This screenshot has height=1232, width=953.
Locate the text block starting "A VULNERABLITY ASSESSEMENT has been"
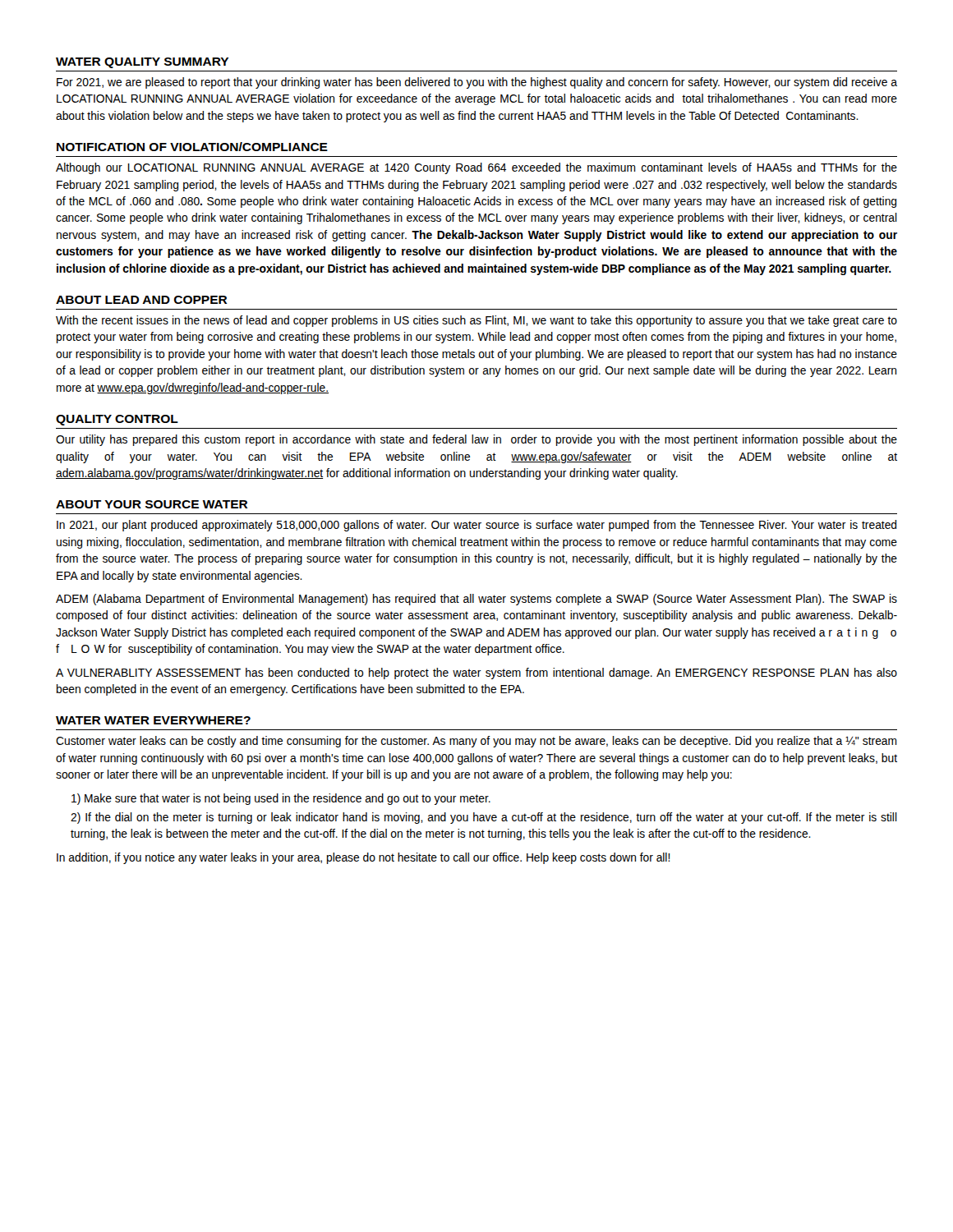[476, 682]
